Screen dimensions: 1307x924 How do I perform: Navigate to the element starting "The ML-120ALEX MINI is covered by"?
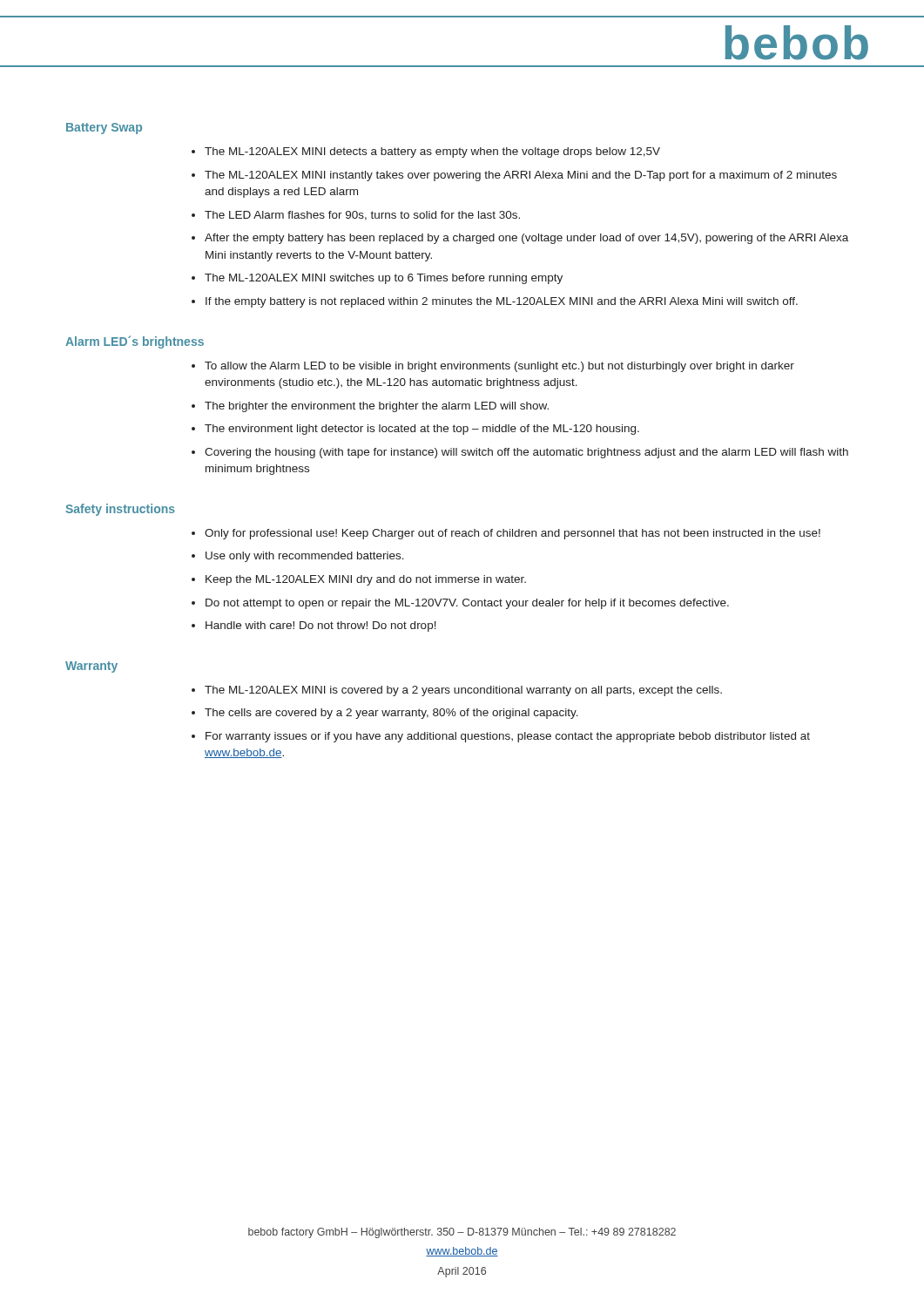pyautogui.click(x=462, y=690)
